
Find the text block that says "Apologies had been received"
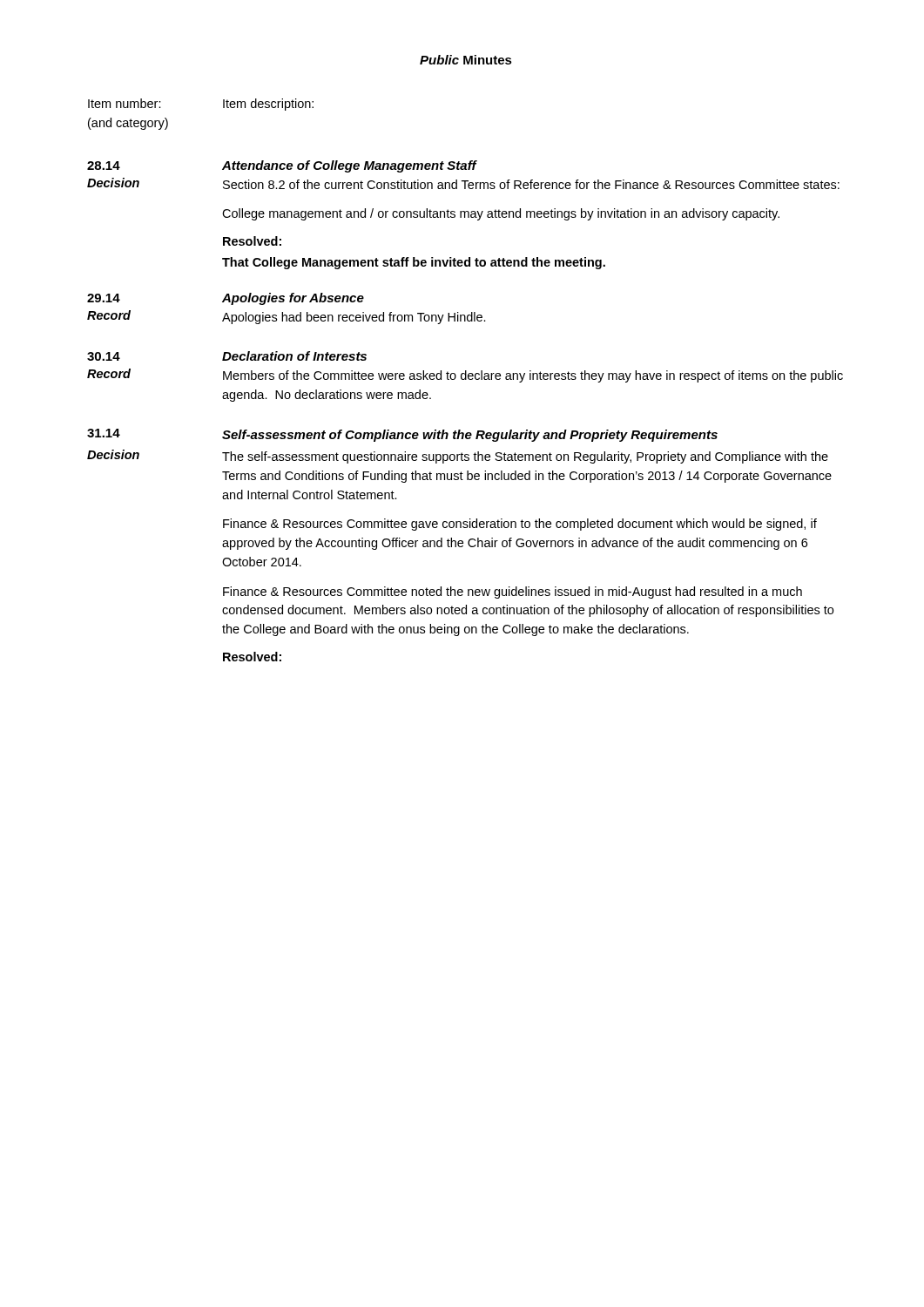click(x=354, y=317)
